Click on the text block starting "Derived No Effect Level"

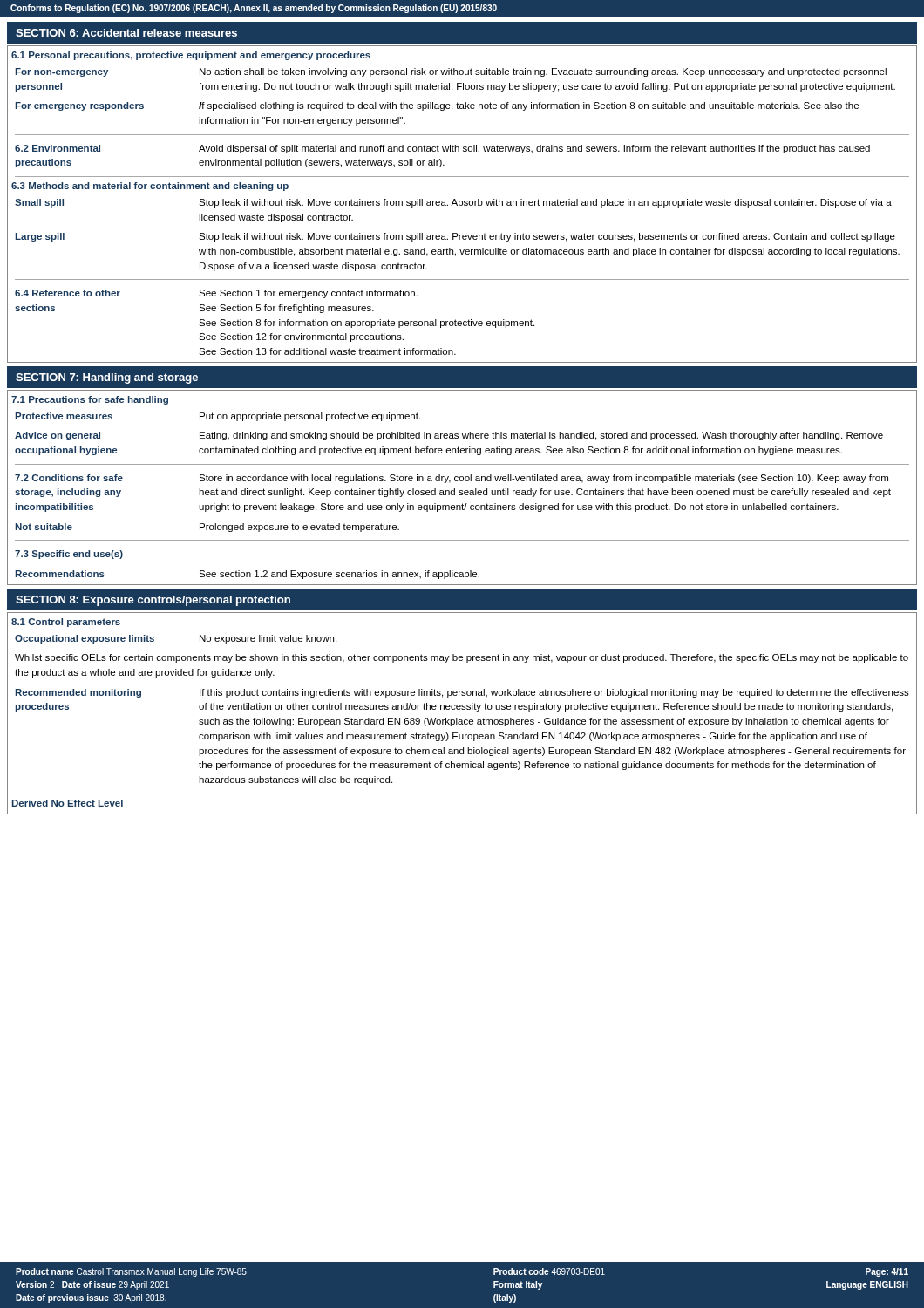point(67,803)
